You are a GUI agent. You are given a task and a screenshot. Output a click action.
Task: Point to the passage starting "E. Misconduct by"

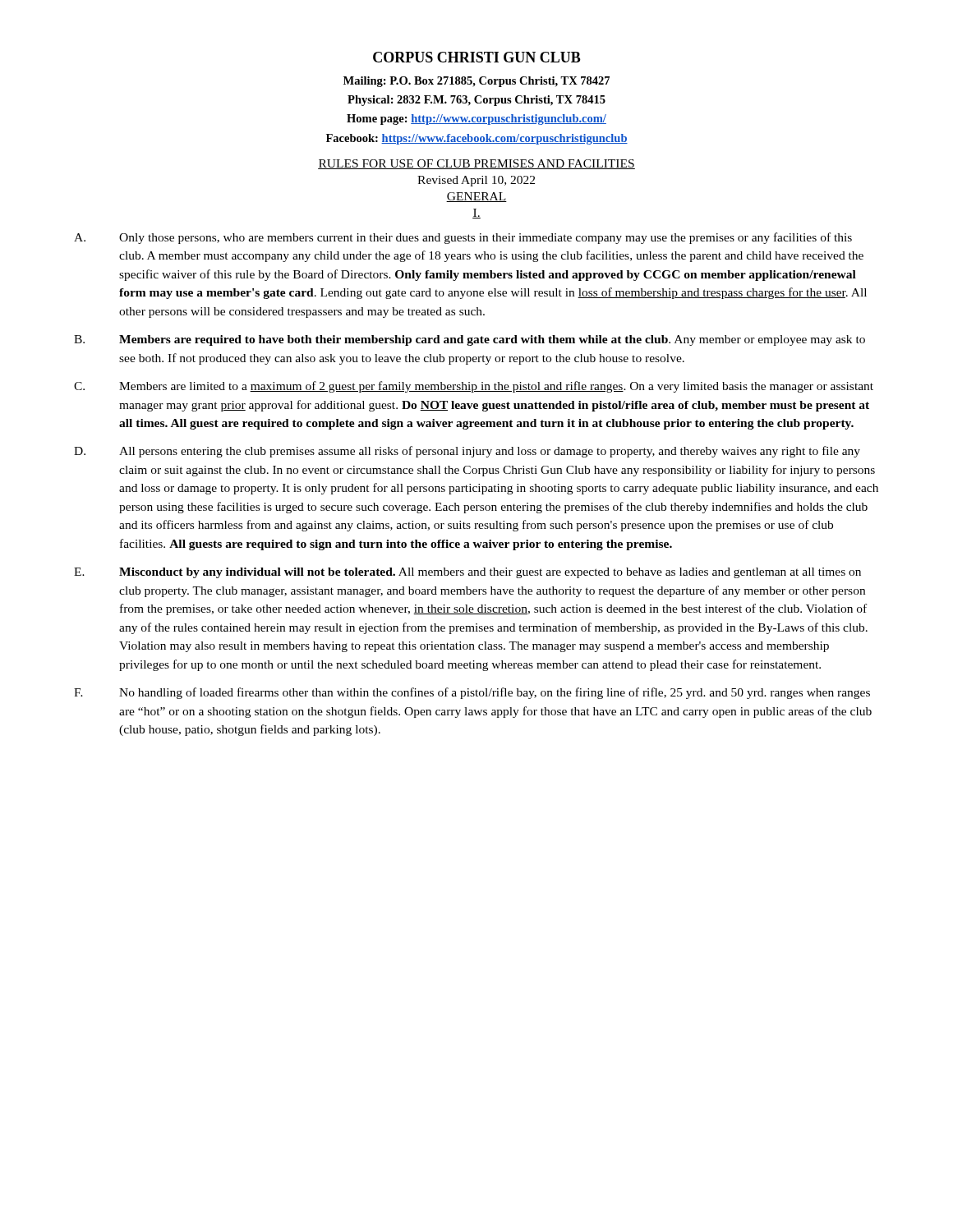(x=476, y=618)
